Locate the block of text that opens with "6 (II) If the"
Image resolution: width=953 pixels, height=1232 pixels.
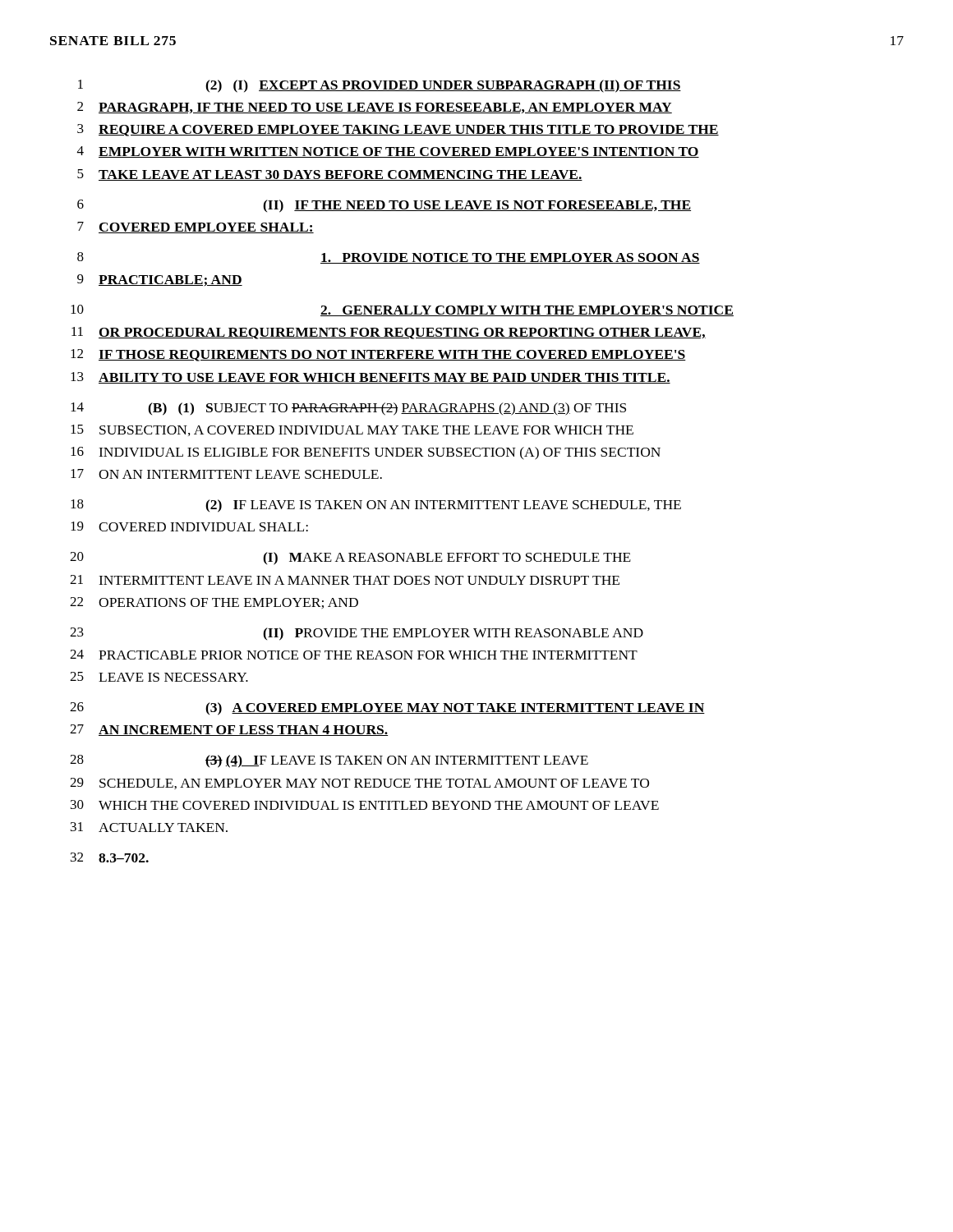tap(476, 216)
